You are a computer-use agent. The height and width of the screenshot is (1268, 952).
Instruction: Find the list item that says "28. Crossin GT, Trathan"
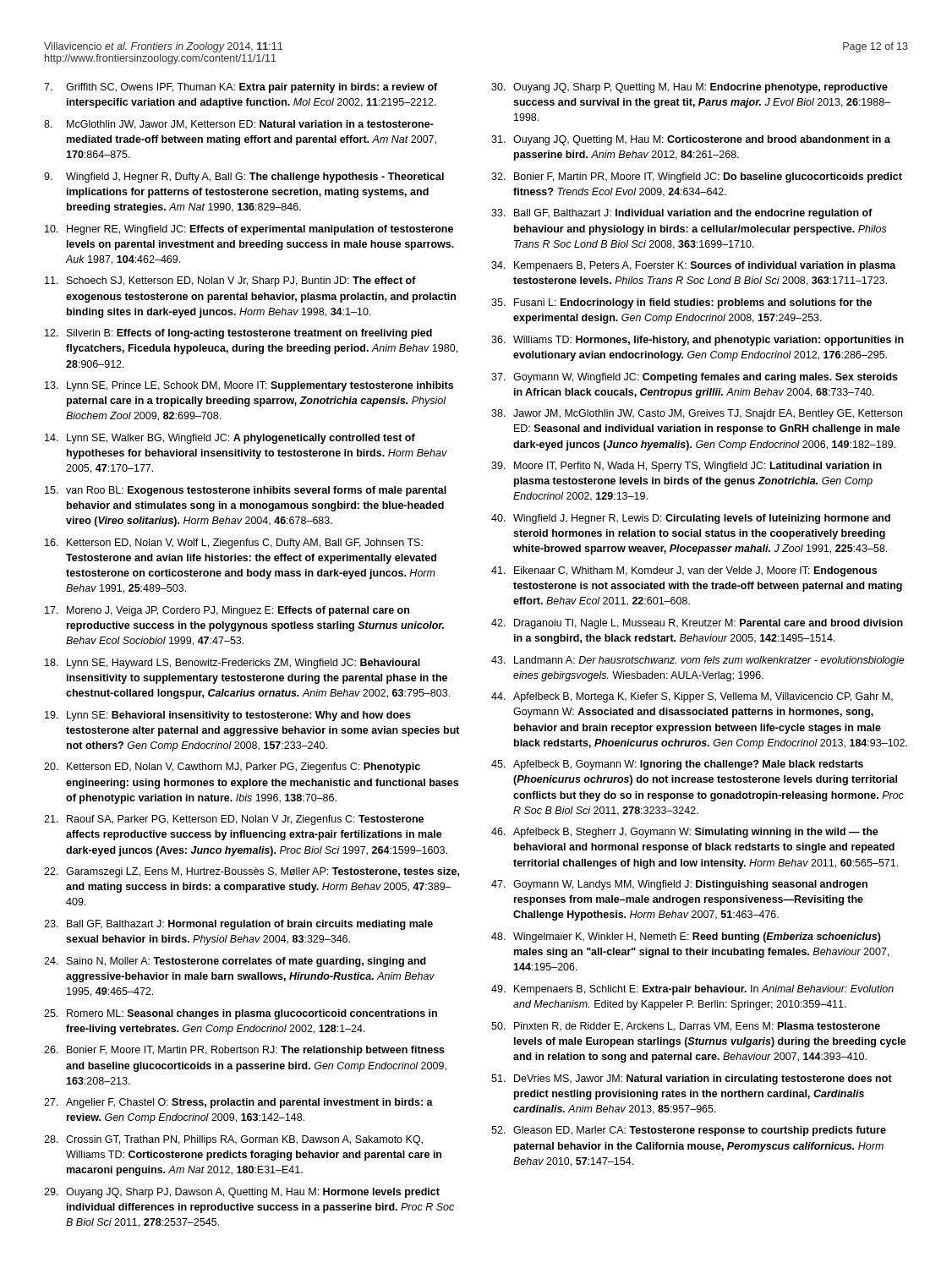coord(252,1155)
